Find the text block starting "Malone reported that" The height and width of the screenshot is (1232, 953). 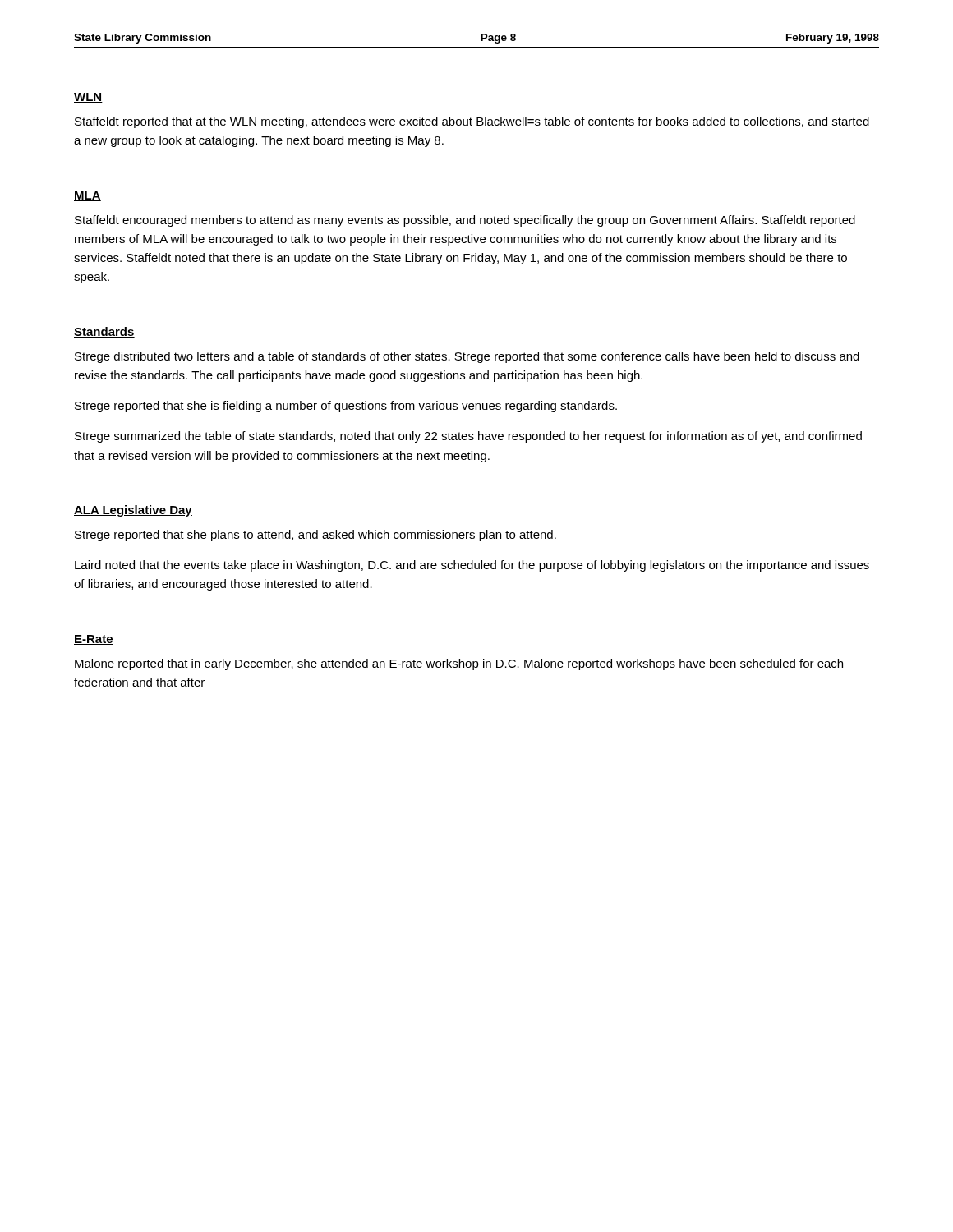[x=459, y=672]
